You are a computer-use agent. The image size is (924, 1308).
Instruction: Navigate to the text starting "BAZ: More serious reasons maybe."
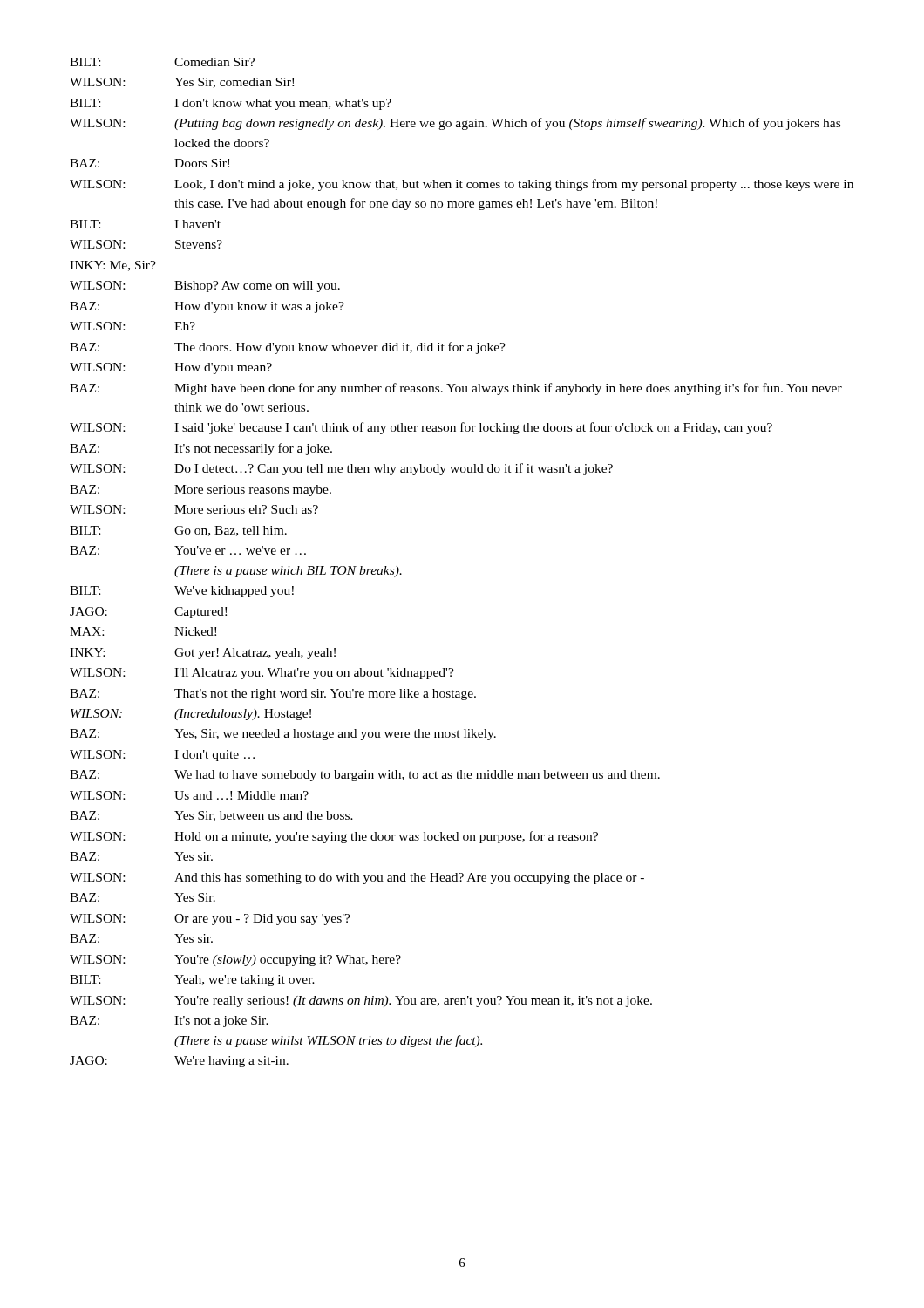(200, 490)
